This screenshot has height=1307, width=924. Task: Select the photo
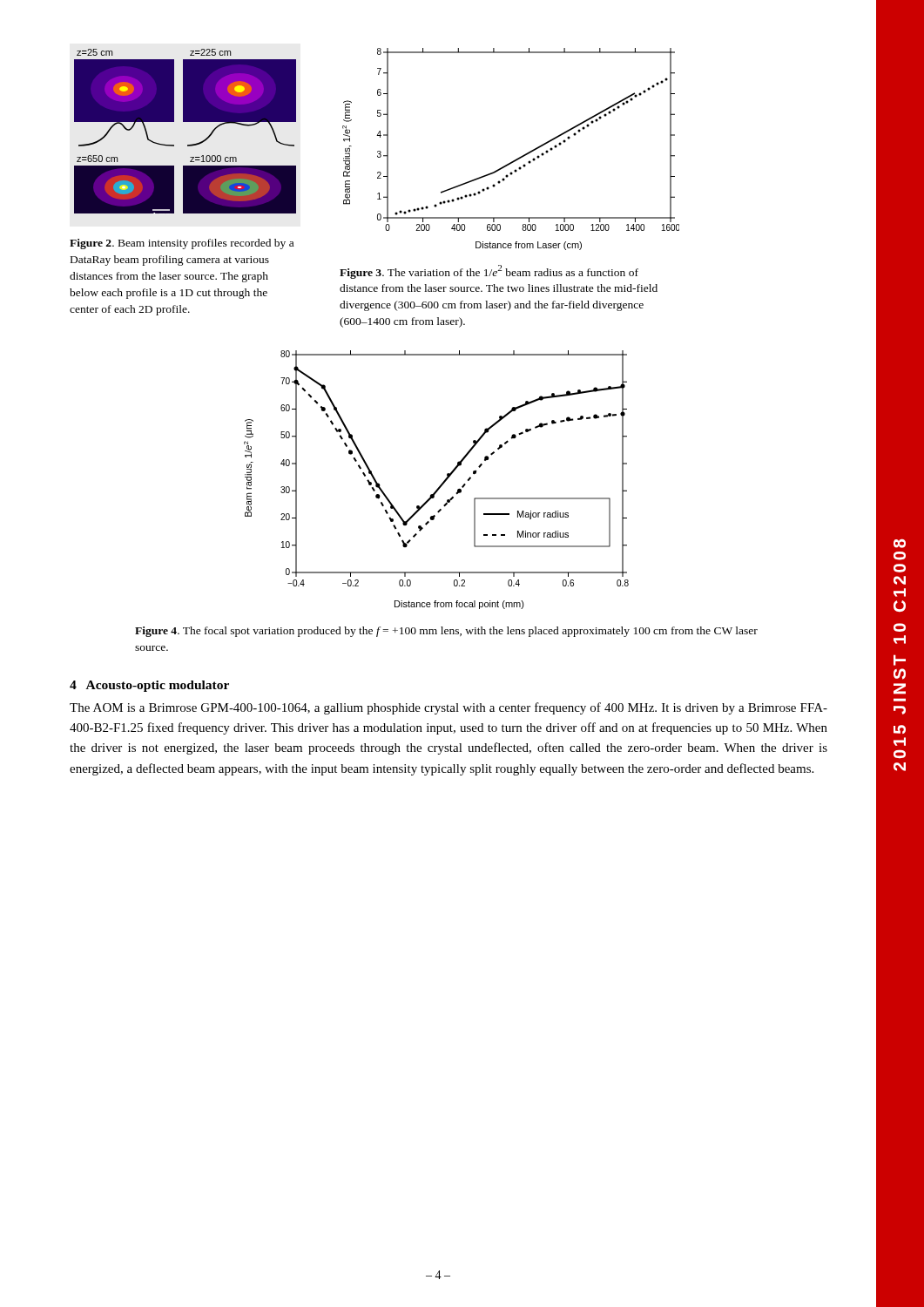[x=192, y=137]
